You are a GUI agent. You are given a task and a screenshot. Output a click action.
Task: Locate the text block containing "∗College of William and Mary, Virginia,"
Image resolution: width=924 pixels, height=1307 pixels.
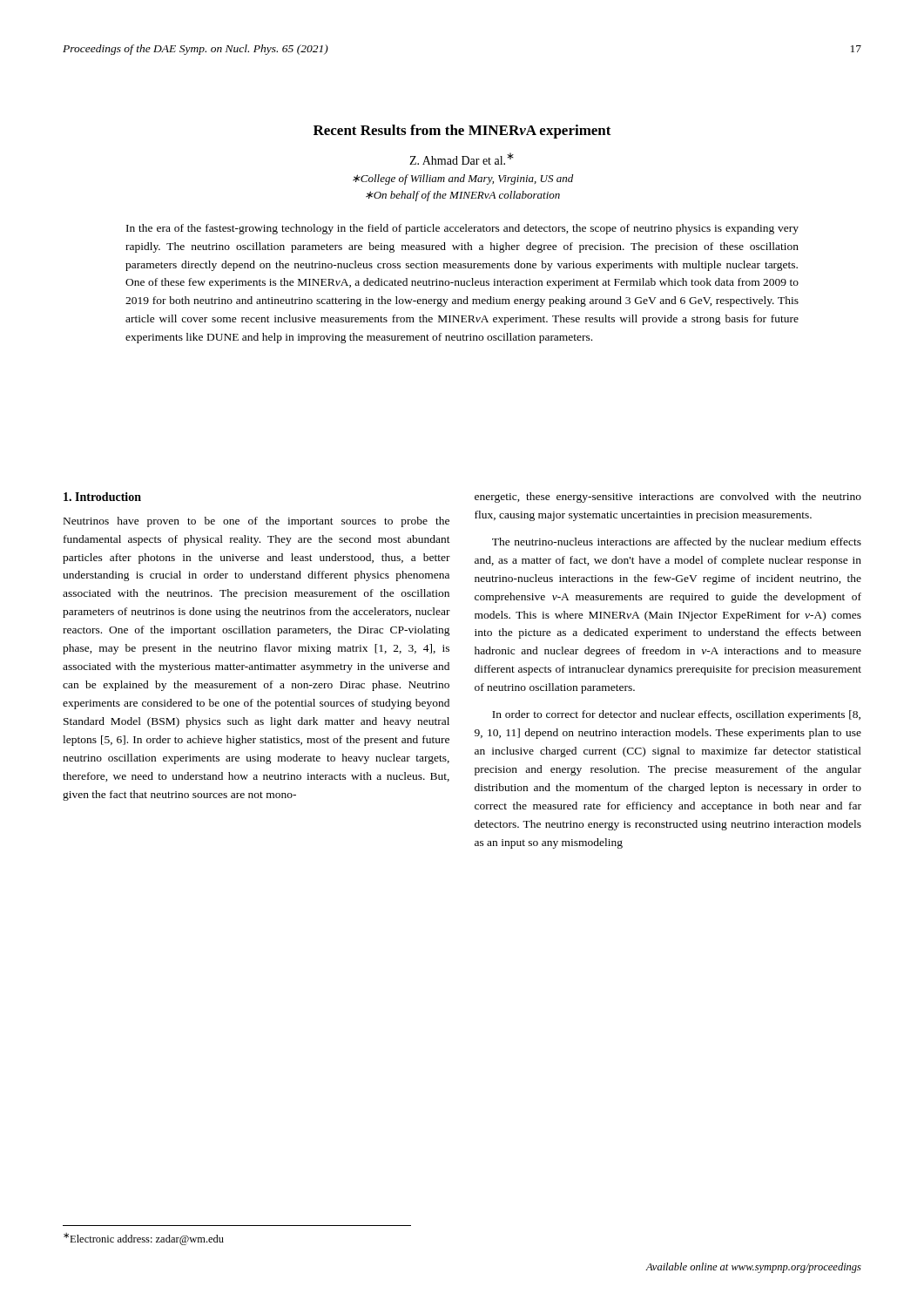(462, 186)
